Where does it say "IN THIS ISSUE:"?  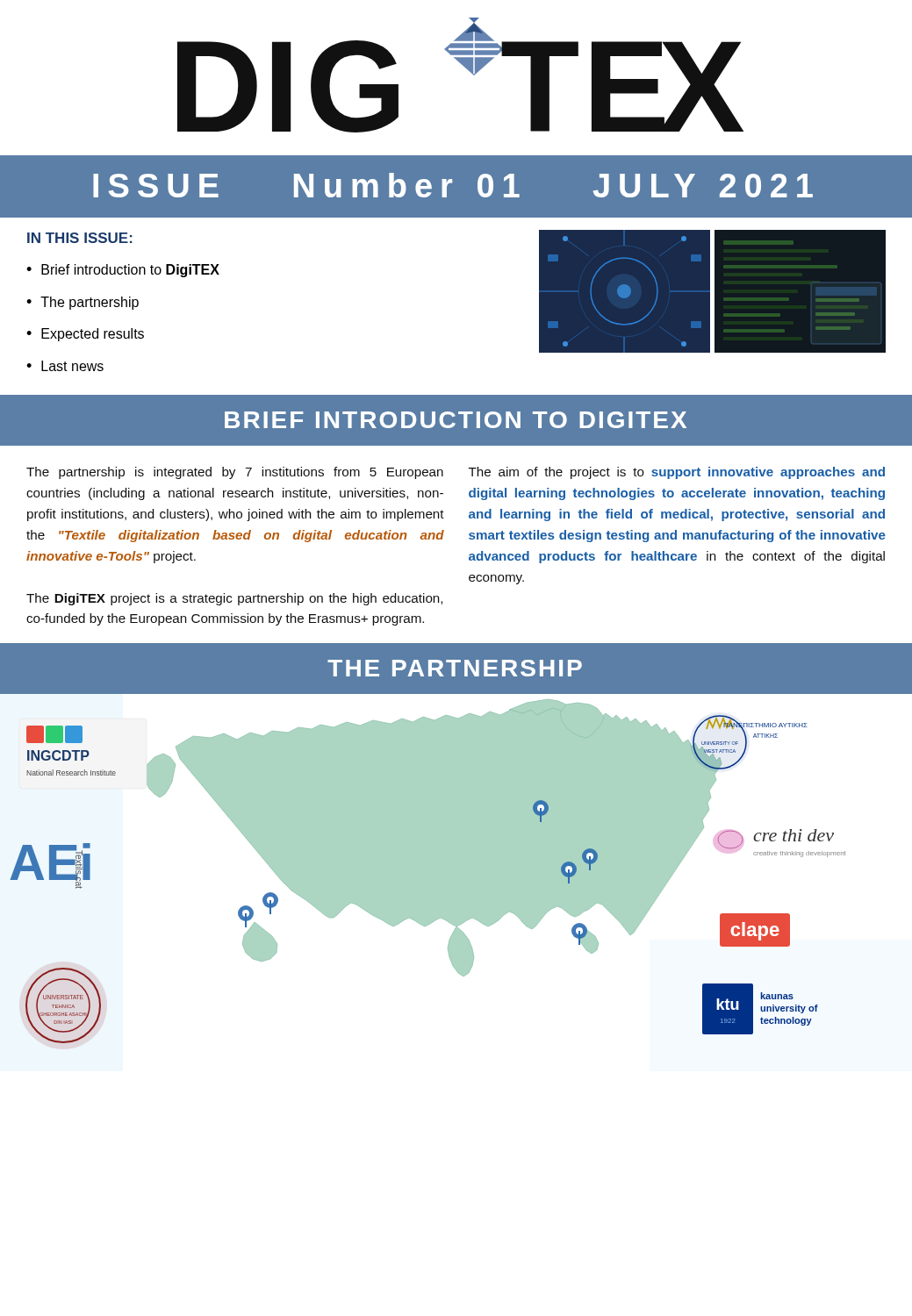click(80, 238)
